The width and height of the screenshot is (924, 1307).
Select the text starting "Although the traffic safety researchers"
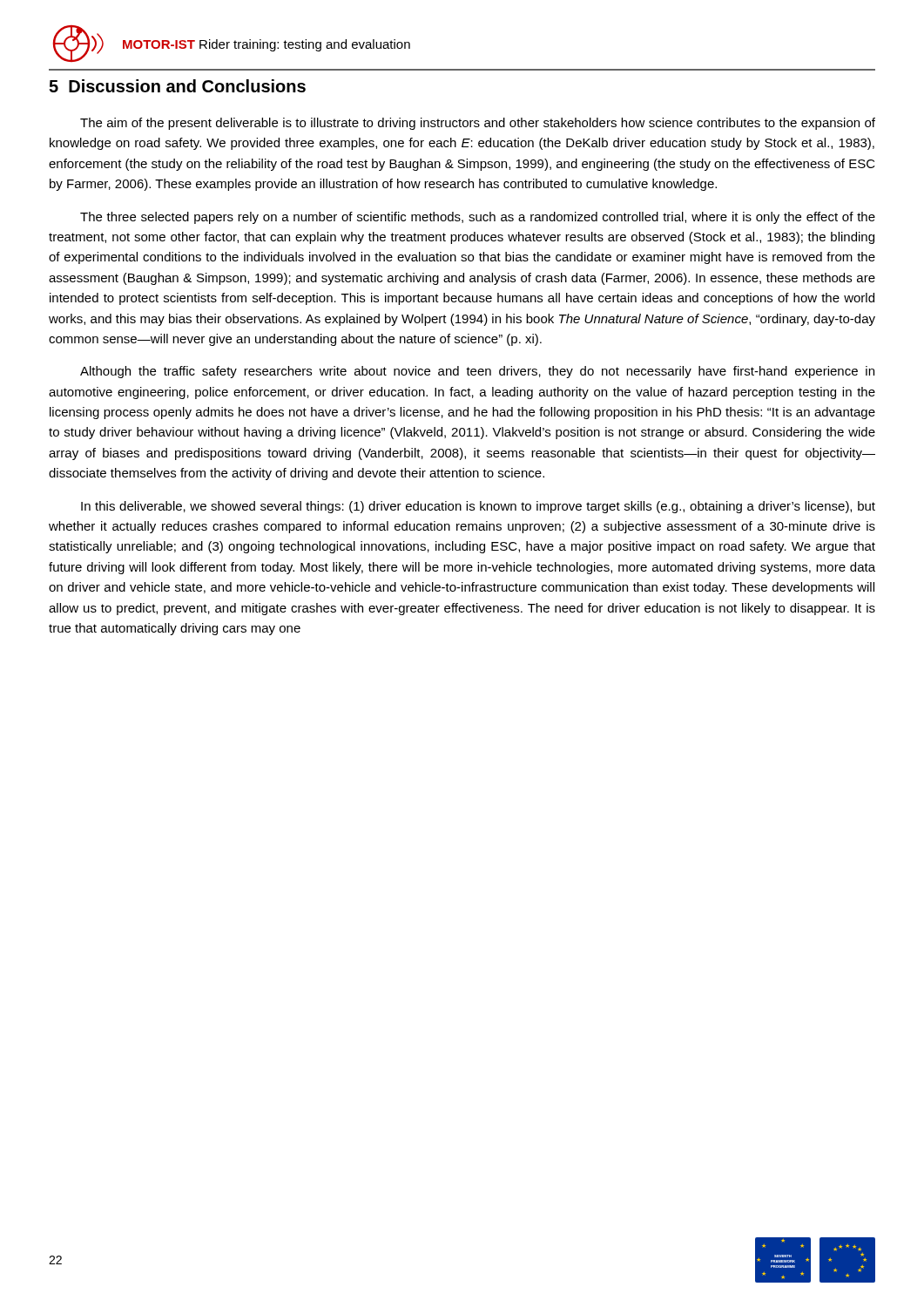pos(462,422)
